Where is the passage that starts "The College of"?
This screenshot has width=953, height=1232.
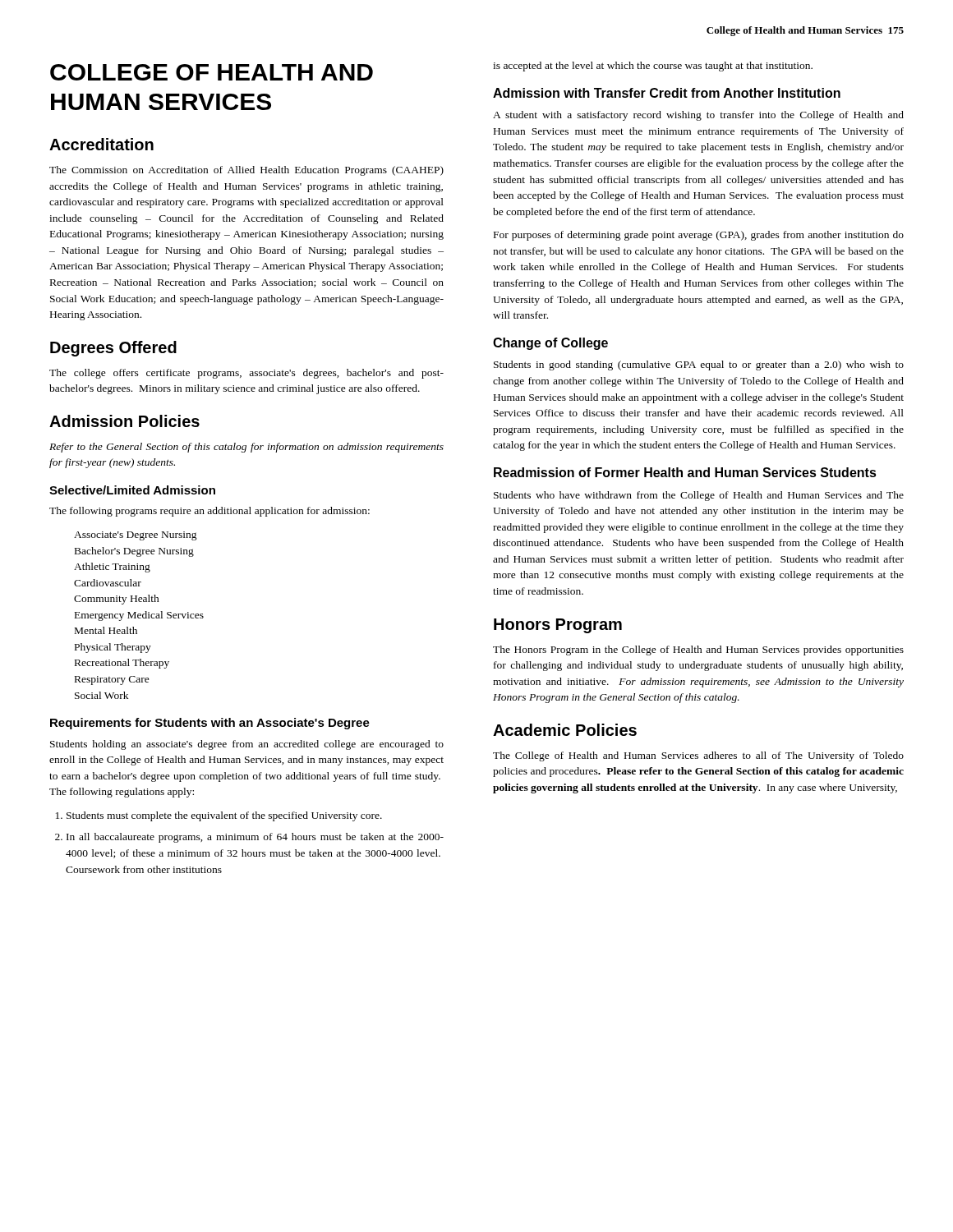pos(698,771)
